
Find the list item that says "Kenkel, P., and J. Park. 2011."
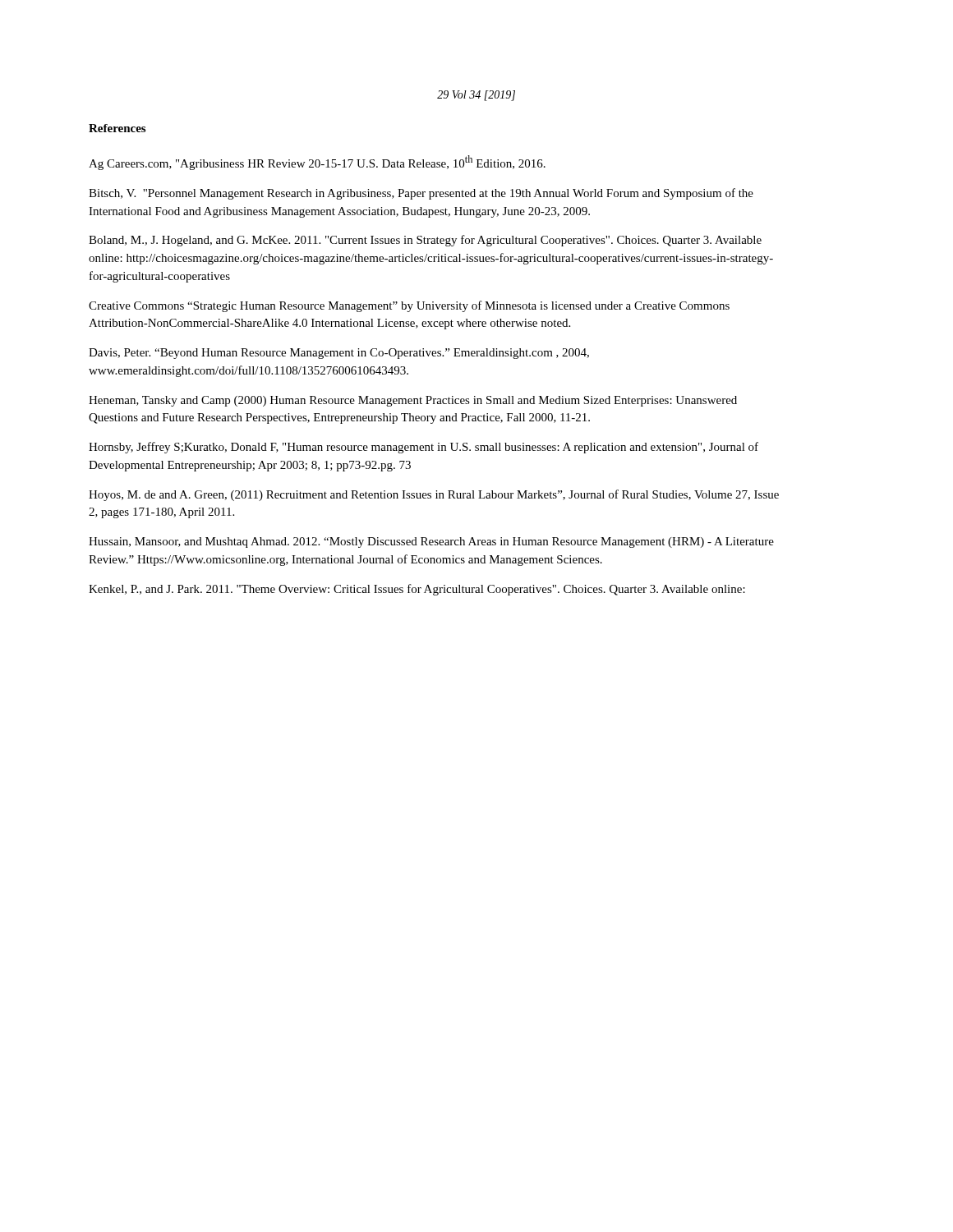pyautogui.click(x=417, y=588)
